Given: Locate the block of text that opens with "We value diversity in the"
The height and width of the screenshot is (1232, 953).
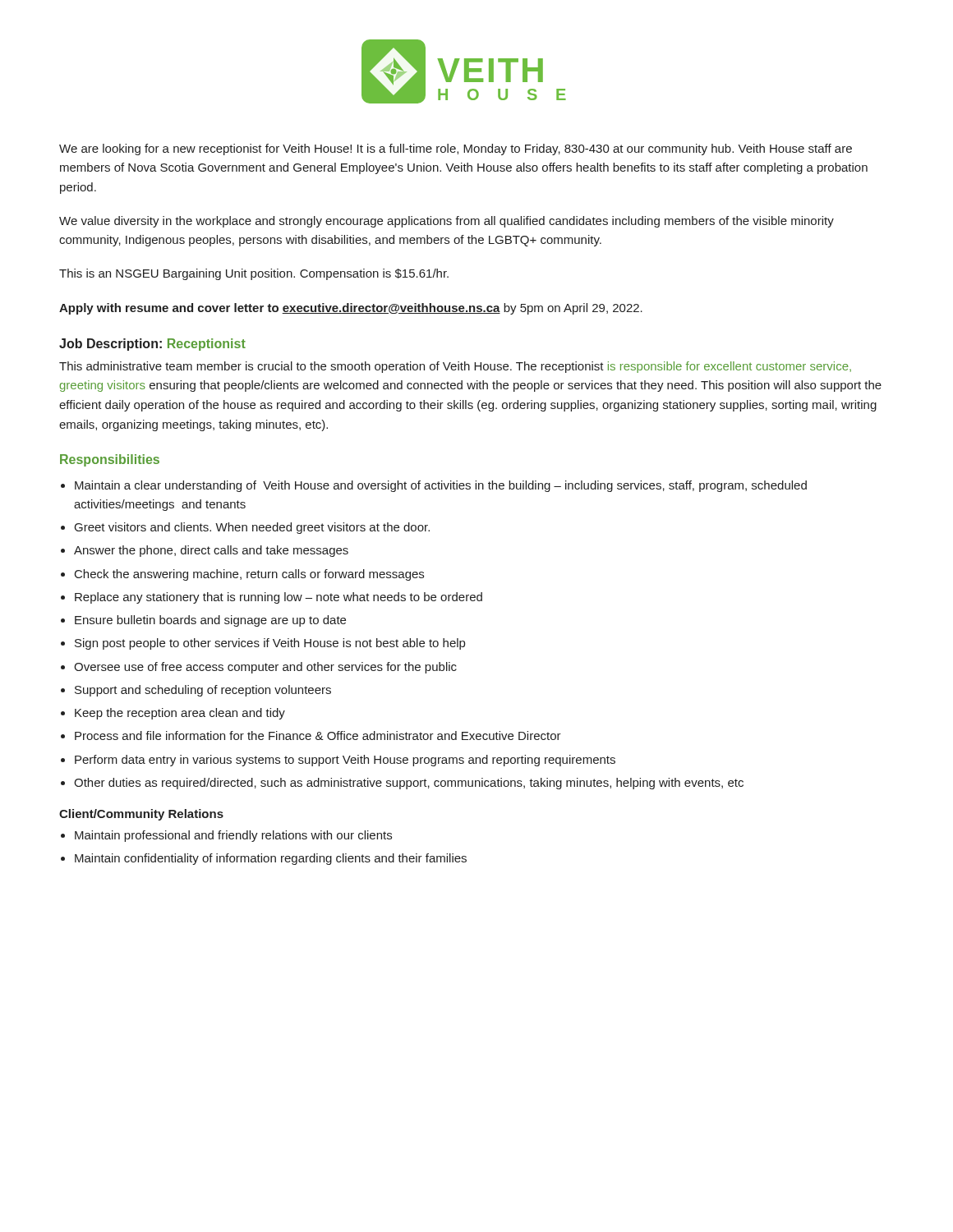Looking at the screenshot, I should [446, 230].
